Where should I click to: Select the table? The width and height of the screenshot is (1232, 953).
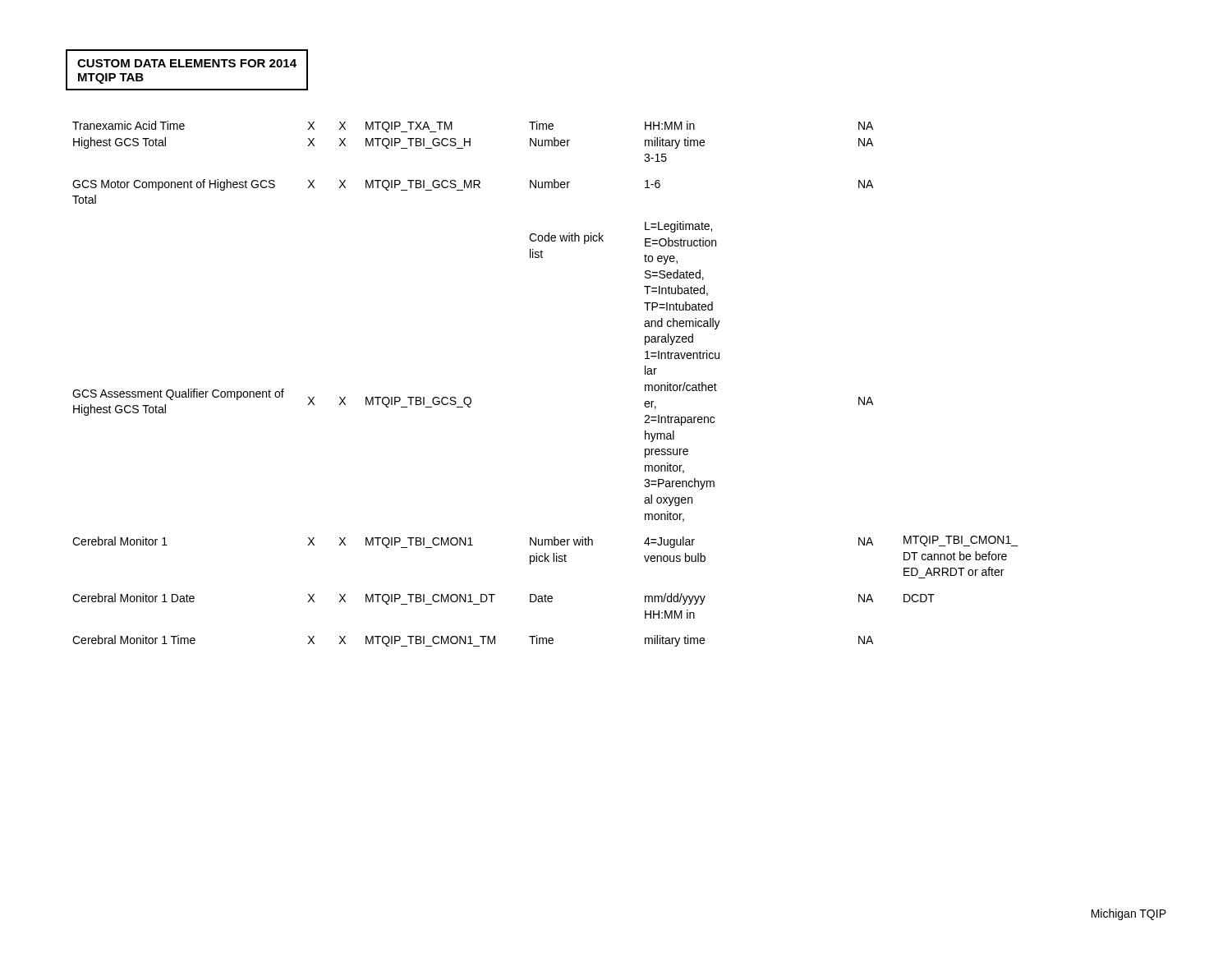(x=616, y=384)
